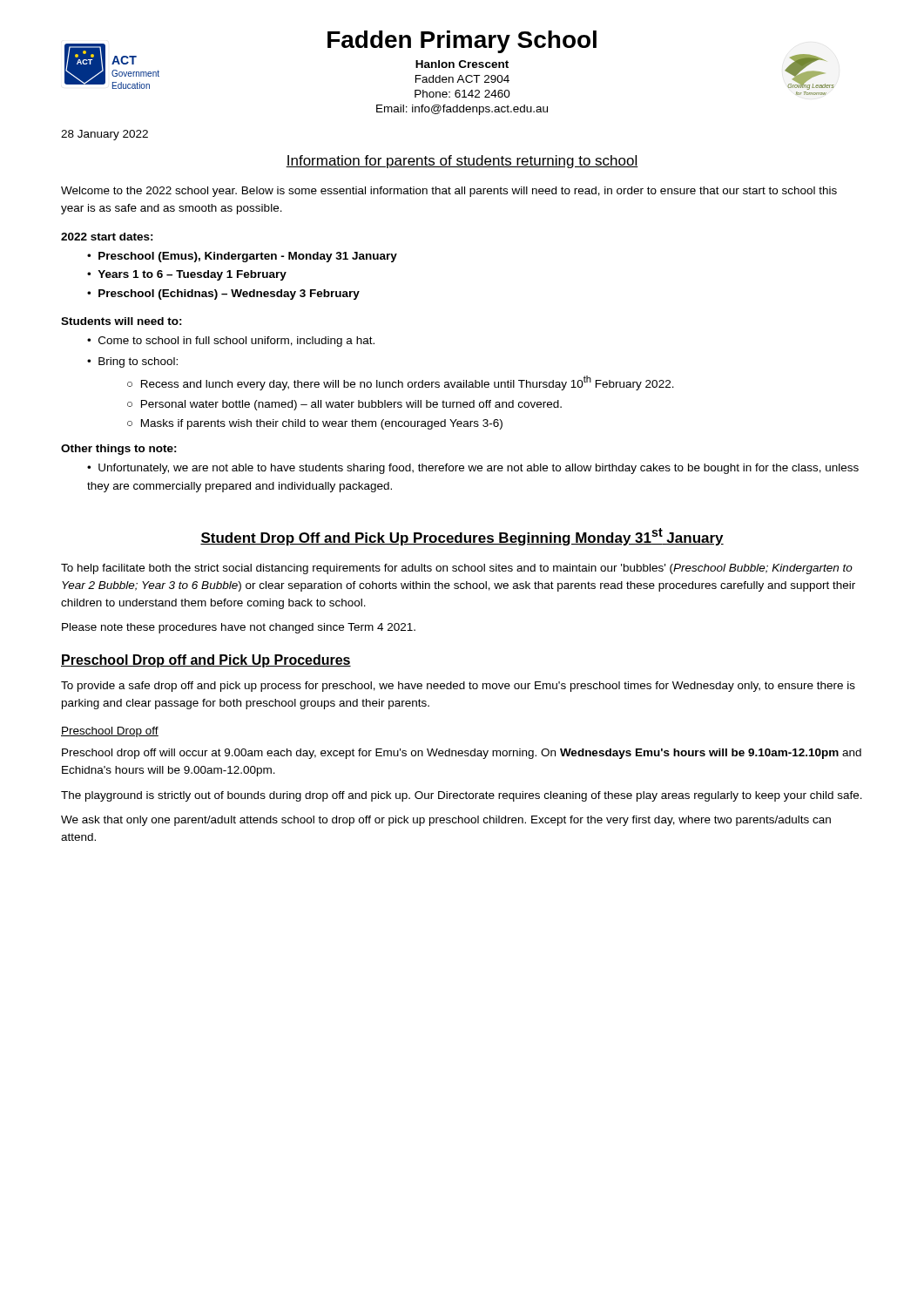924x1307 pixels.
Task: Where is the title that starts "Information for parents of students returning to"?
Action: pyautogui.click(x=462, y=161)
